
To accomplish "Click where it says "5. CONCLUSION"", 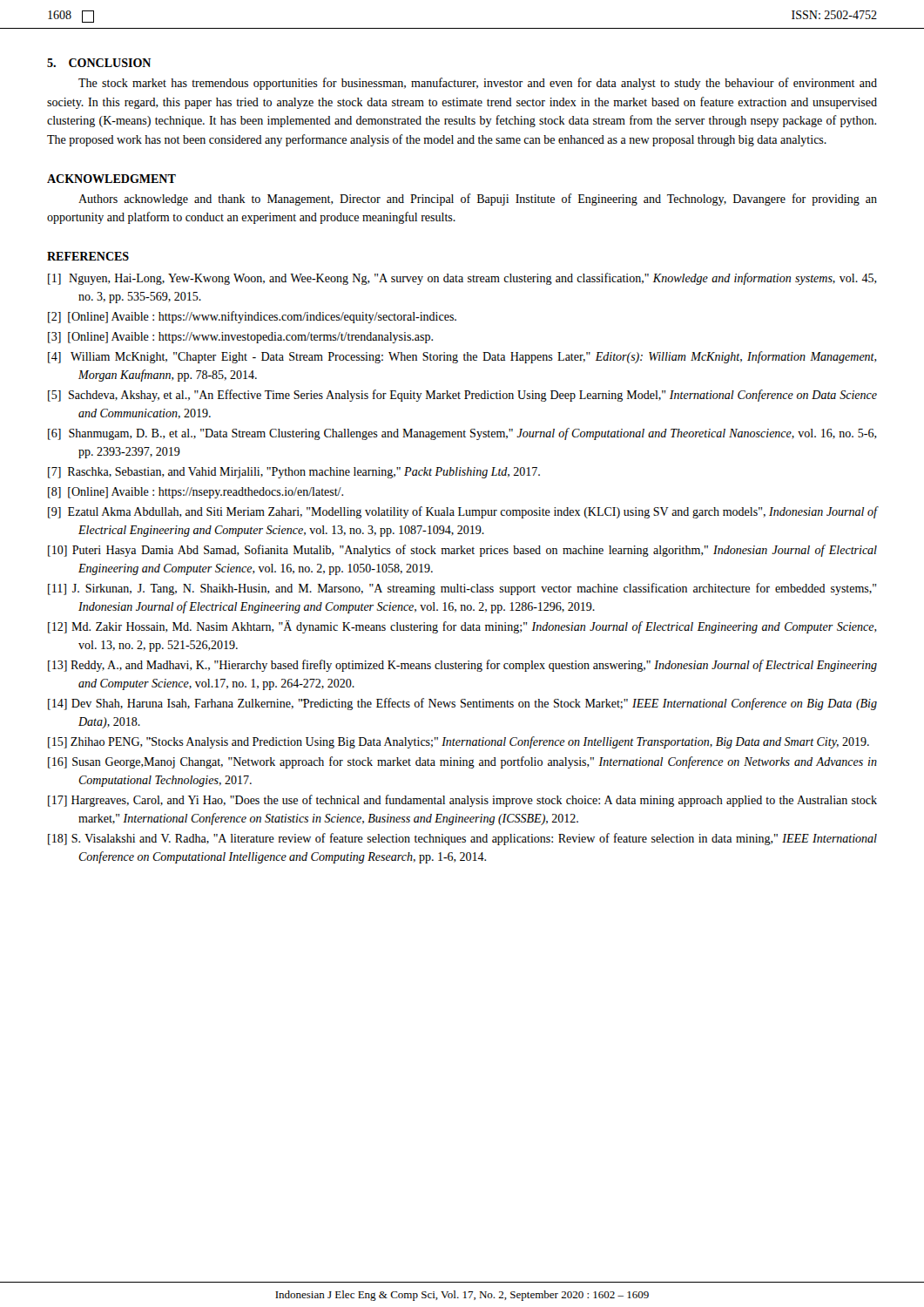I will click(x=99, y=63).
